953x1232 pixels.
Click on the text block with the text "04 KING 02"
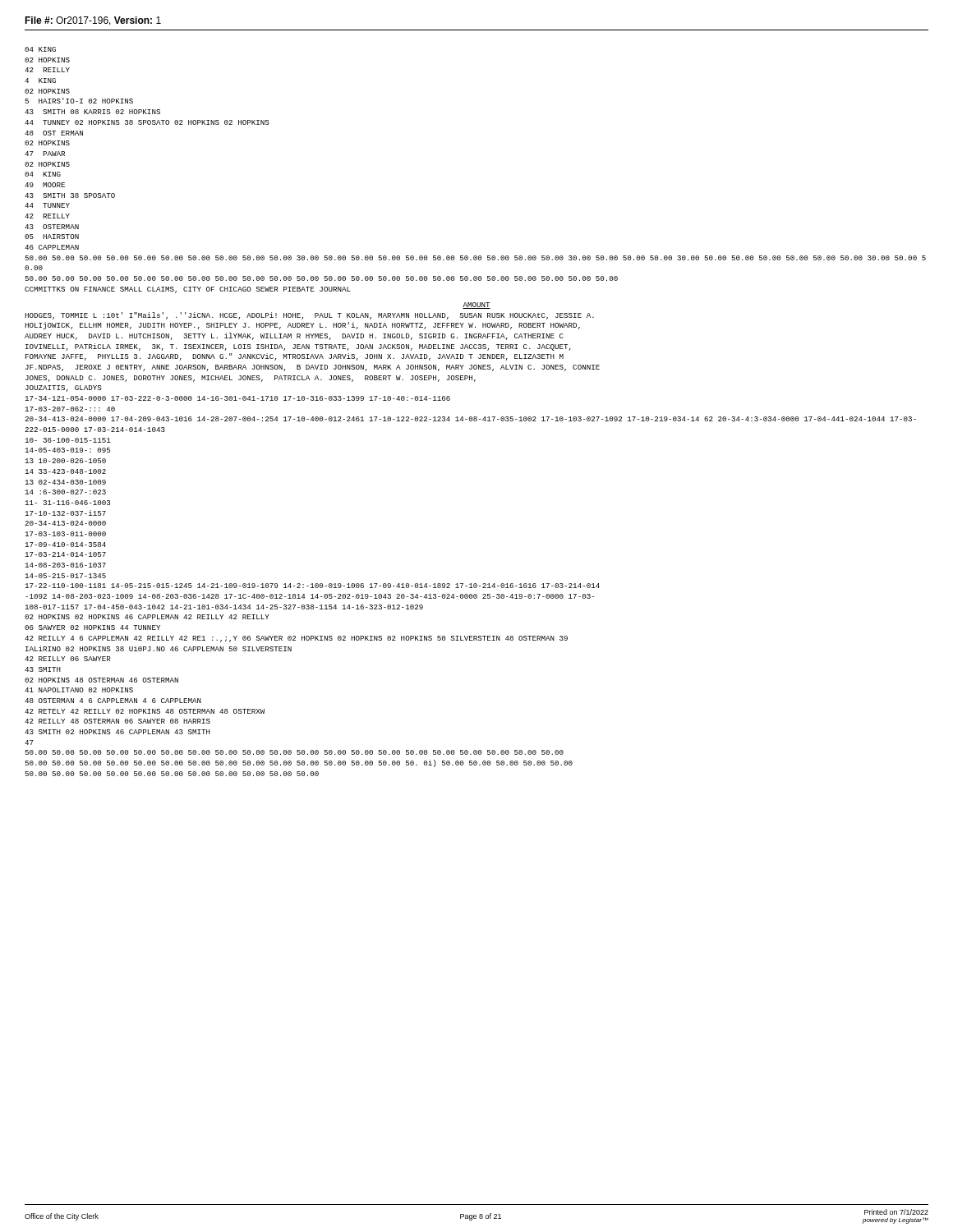point(40,49)
